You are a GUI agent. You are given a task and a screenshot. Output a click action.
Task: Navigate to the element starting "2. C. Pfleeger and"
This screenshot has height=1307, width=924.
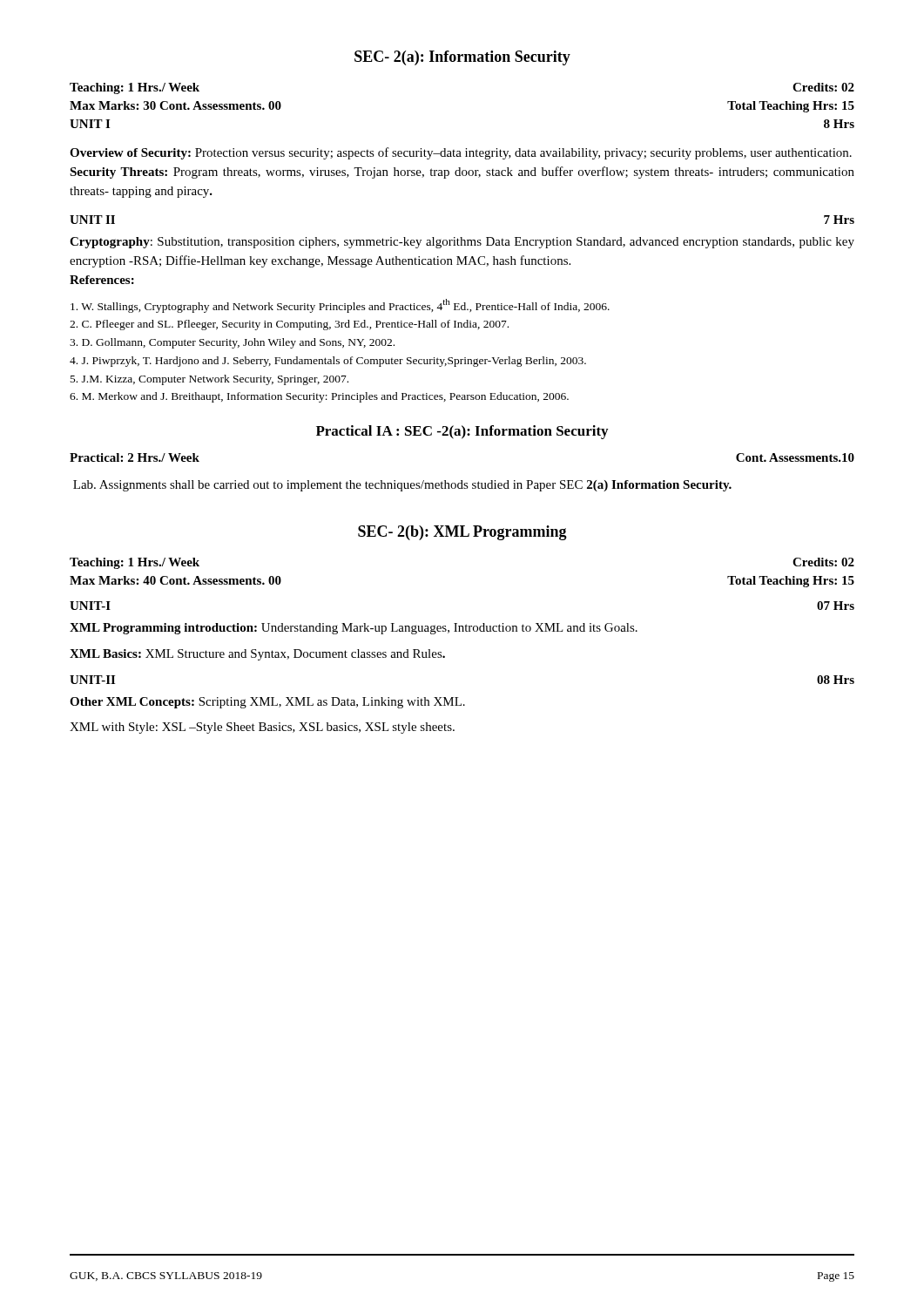point(290,324)
